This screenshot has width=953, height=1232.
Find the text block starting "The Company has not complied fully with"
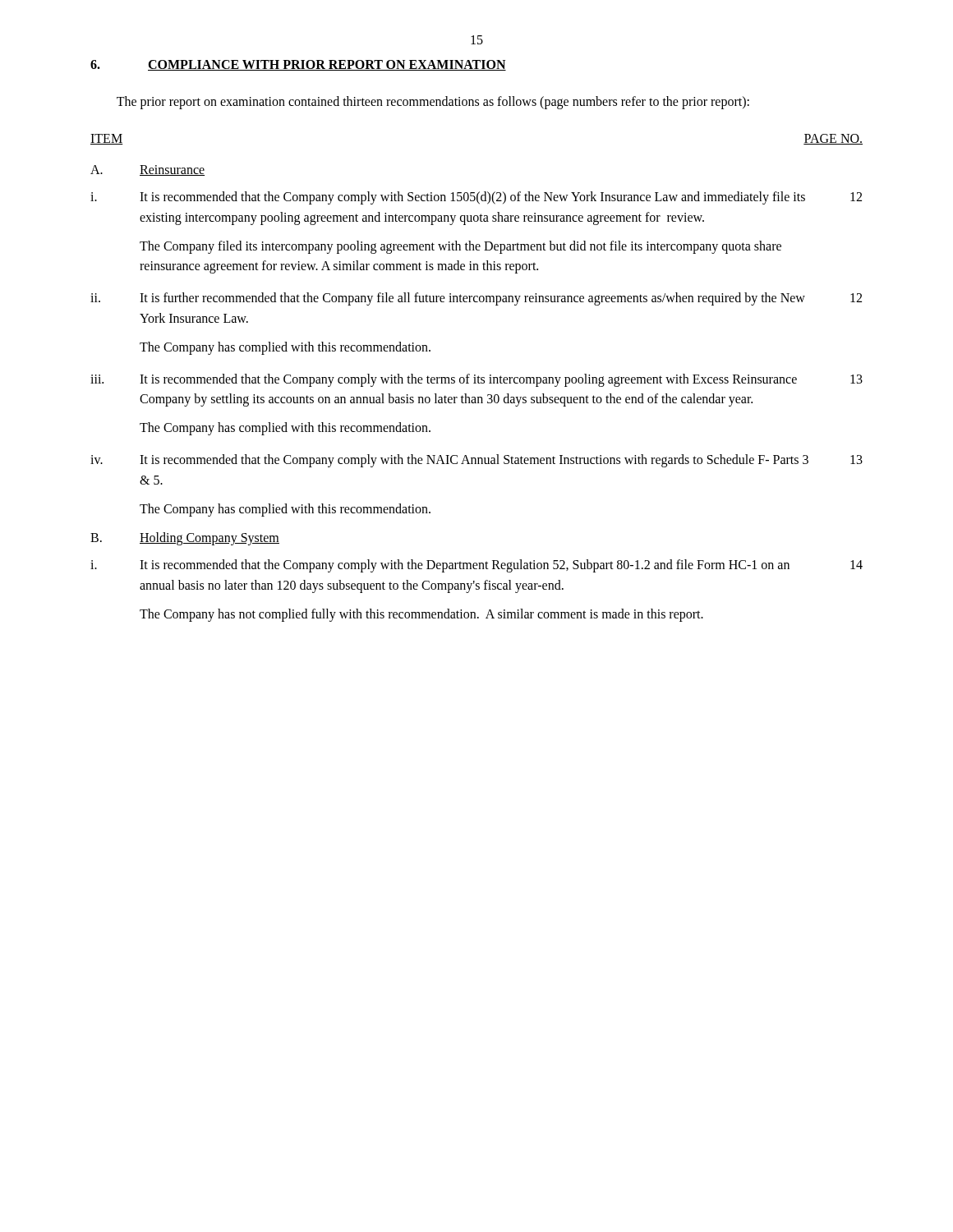pyautogui.click(x=476, y=615)
